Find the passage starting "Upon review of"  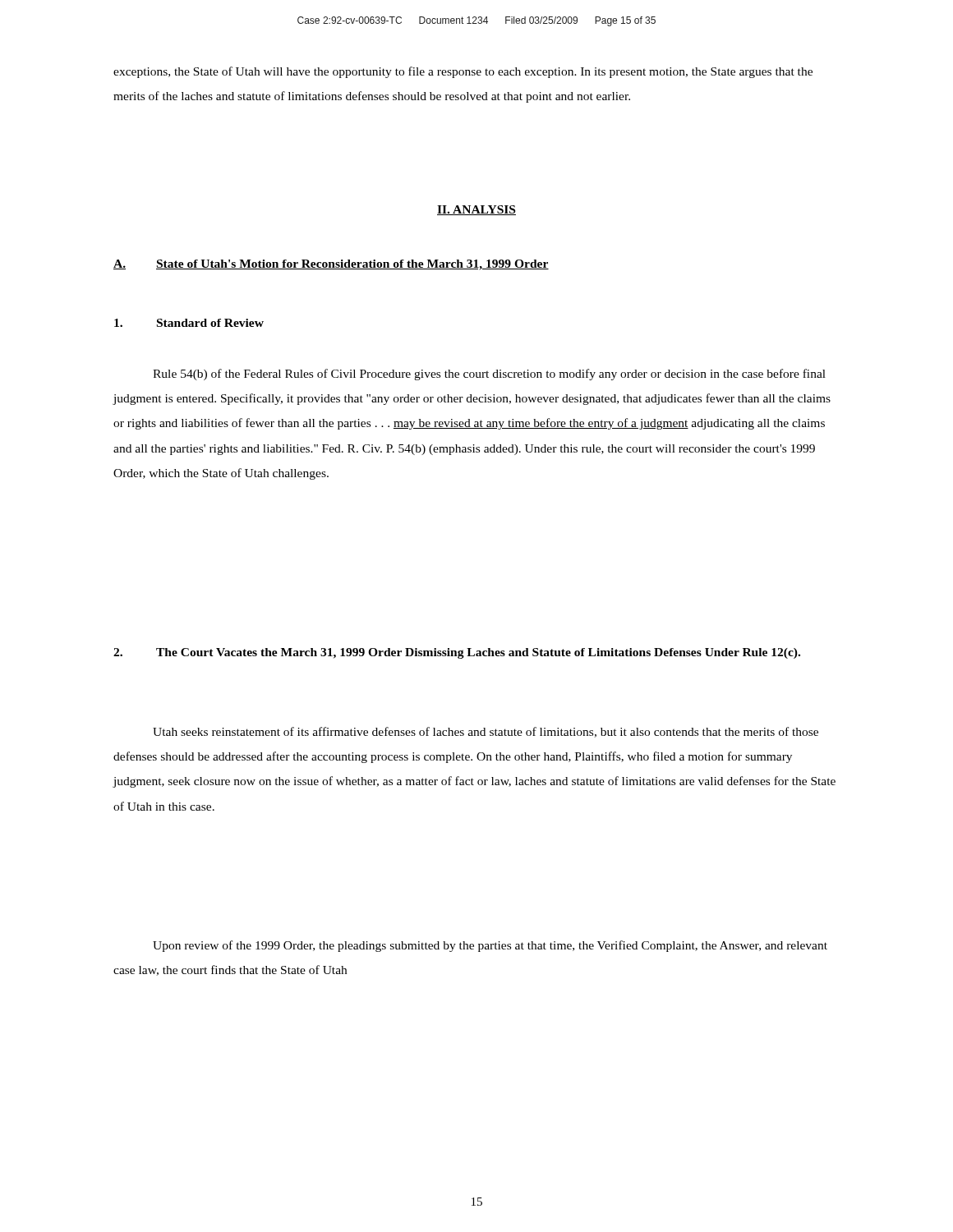[x=470, y=957]
